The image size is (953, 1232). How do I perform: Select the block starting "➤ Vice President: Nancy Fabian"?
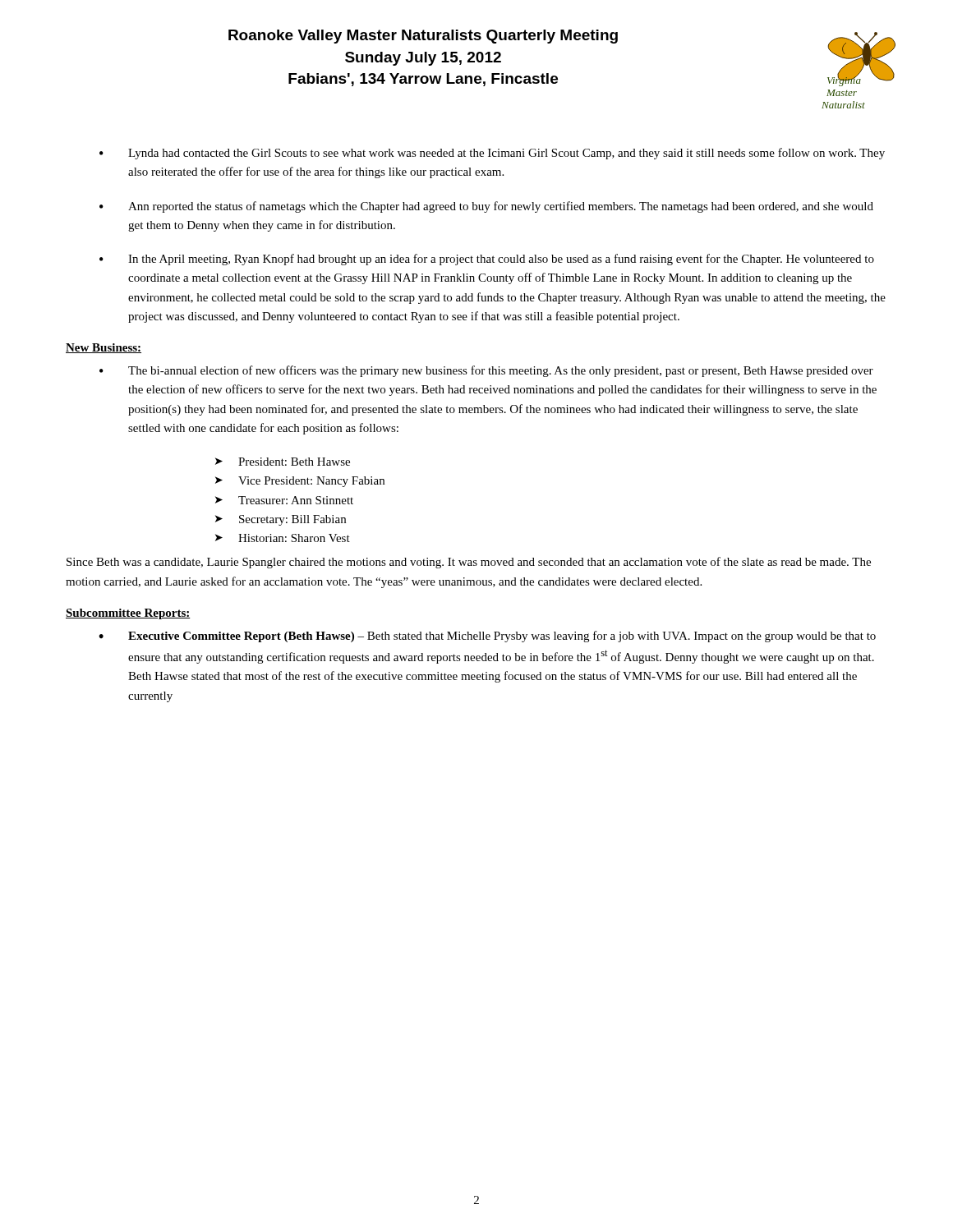pyautogui.click(x=299, y=481)
